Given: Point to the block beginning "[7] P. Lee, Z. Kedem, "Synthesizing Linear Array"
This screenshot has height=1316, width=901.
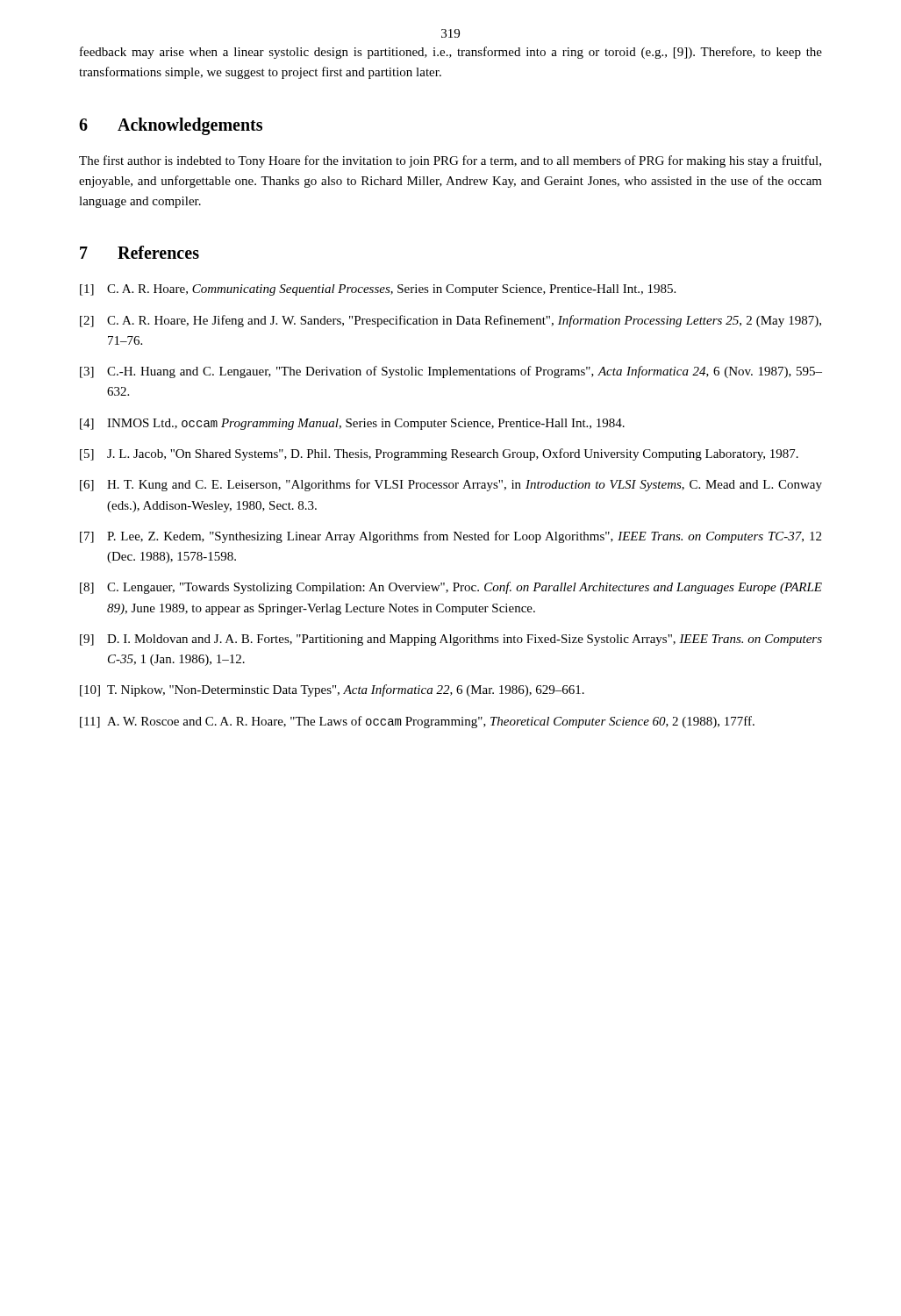Looking at the screenshot, I should point(450,547).
